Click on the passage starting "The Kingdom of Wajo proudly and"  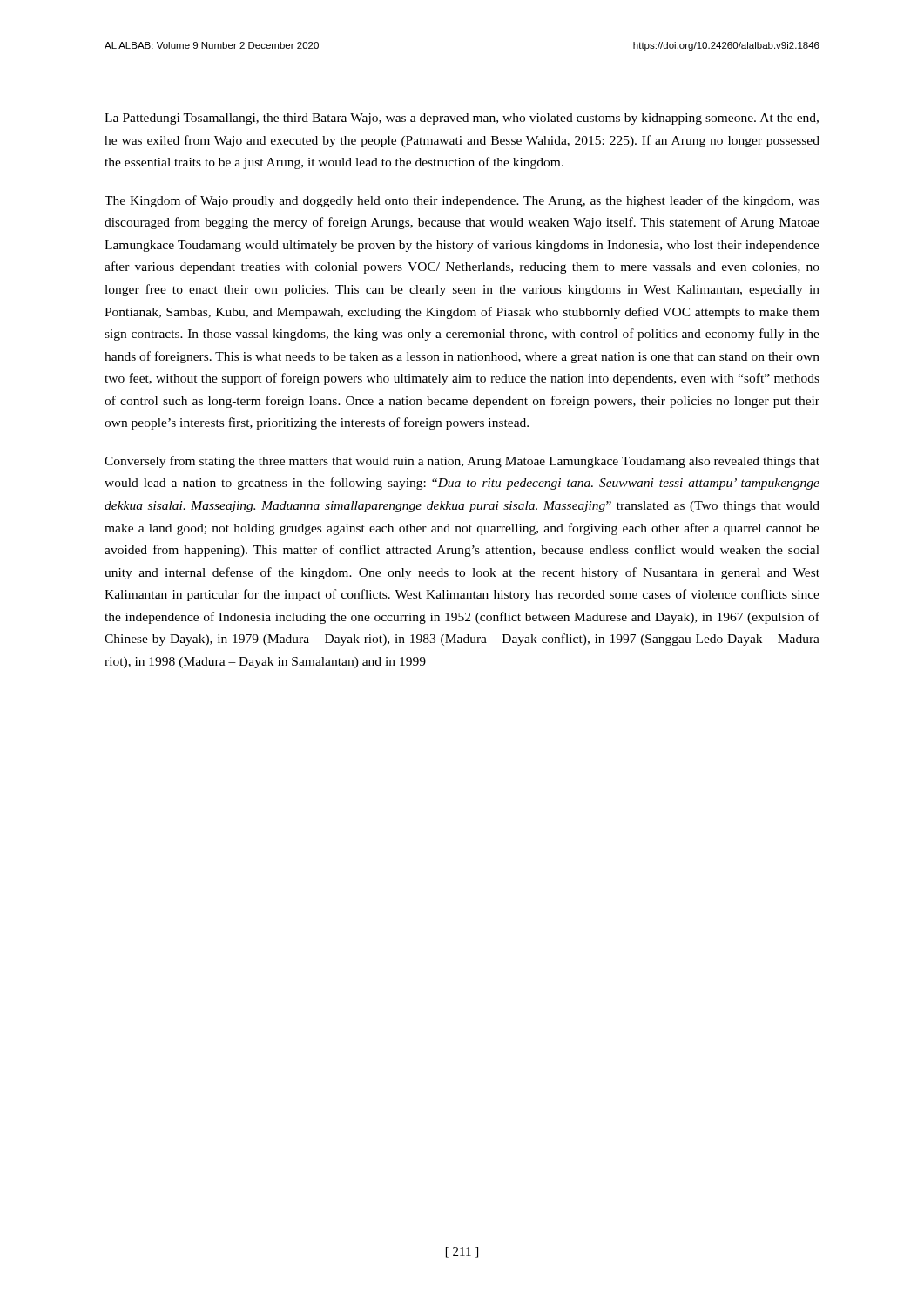(462, 311)
